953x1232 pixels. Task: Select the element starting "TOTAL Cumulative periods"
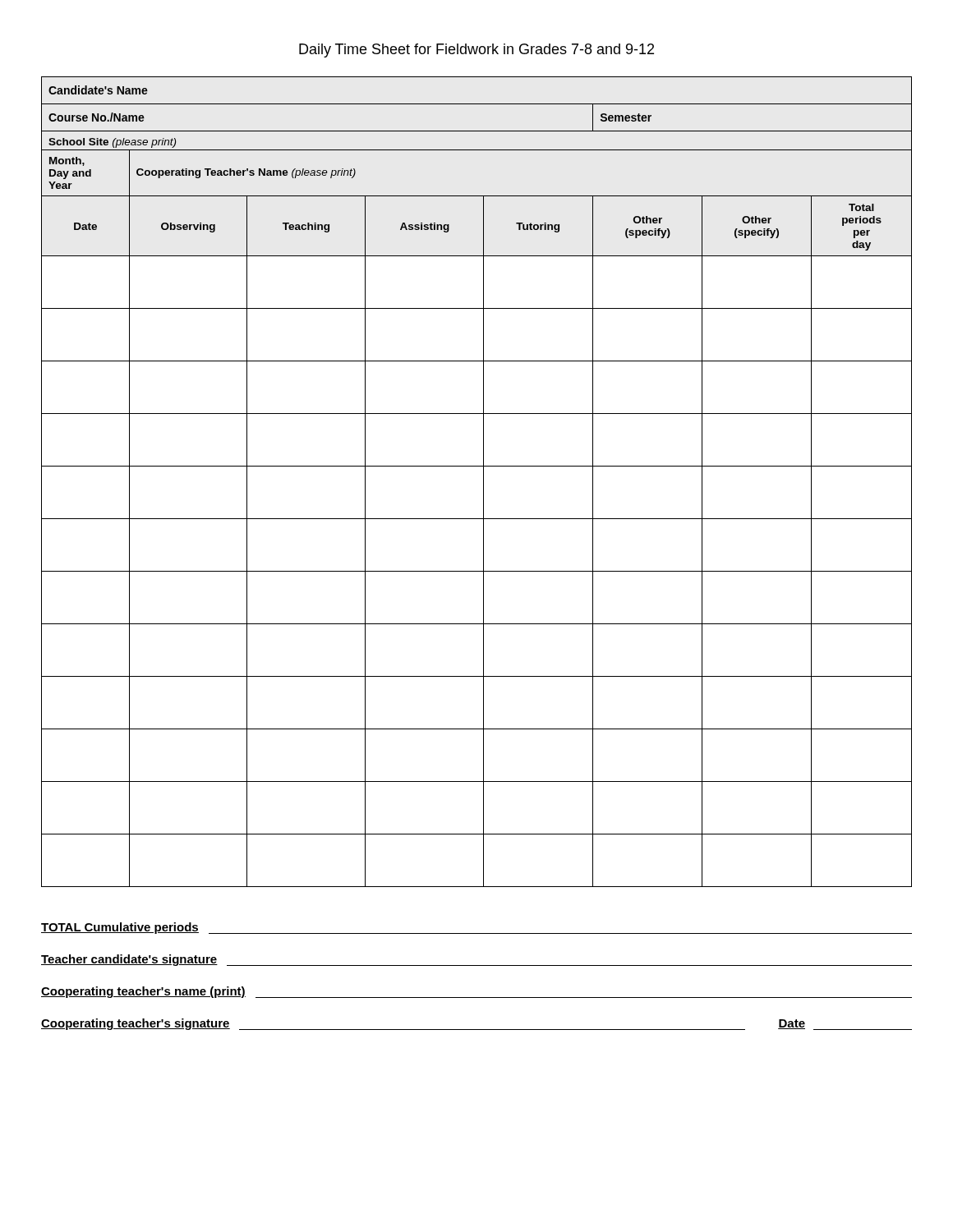[476, 927]
